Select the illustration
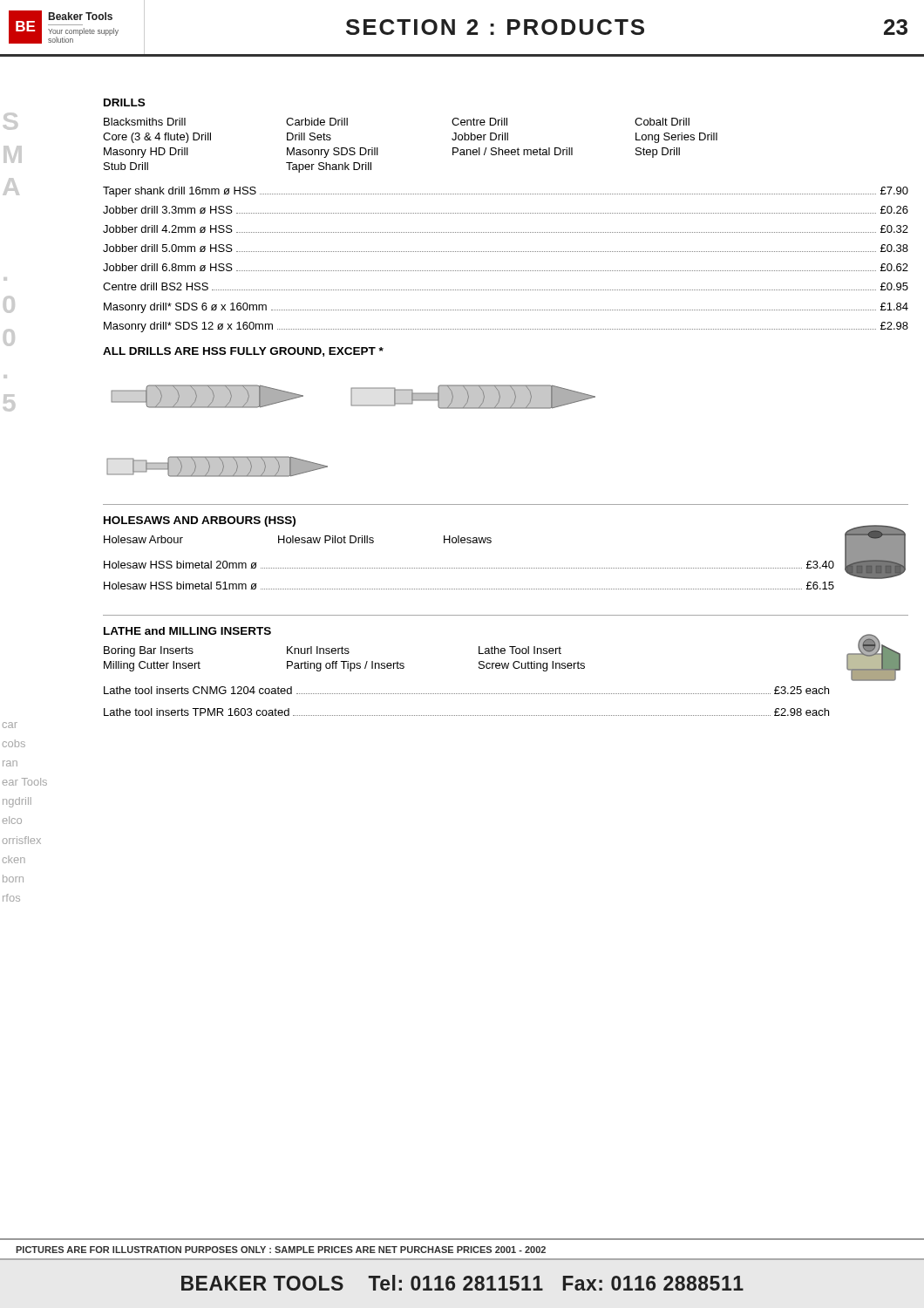 pos(506,397)
